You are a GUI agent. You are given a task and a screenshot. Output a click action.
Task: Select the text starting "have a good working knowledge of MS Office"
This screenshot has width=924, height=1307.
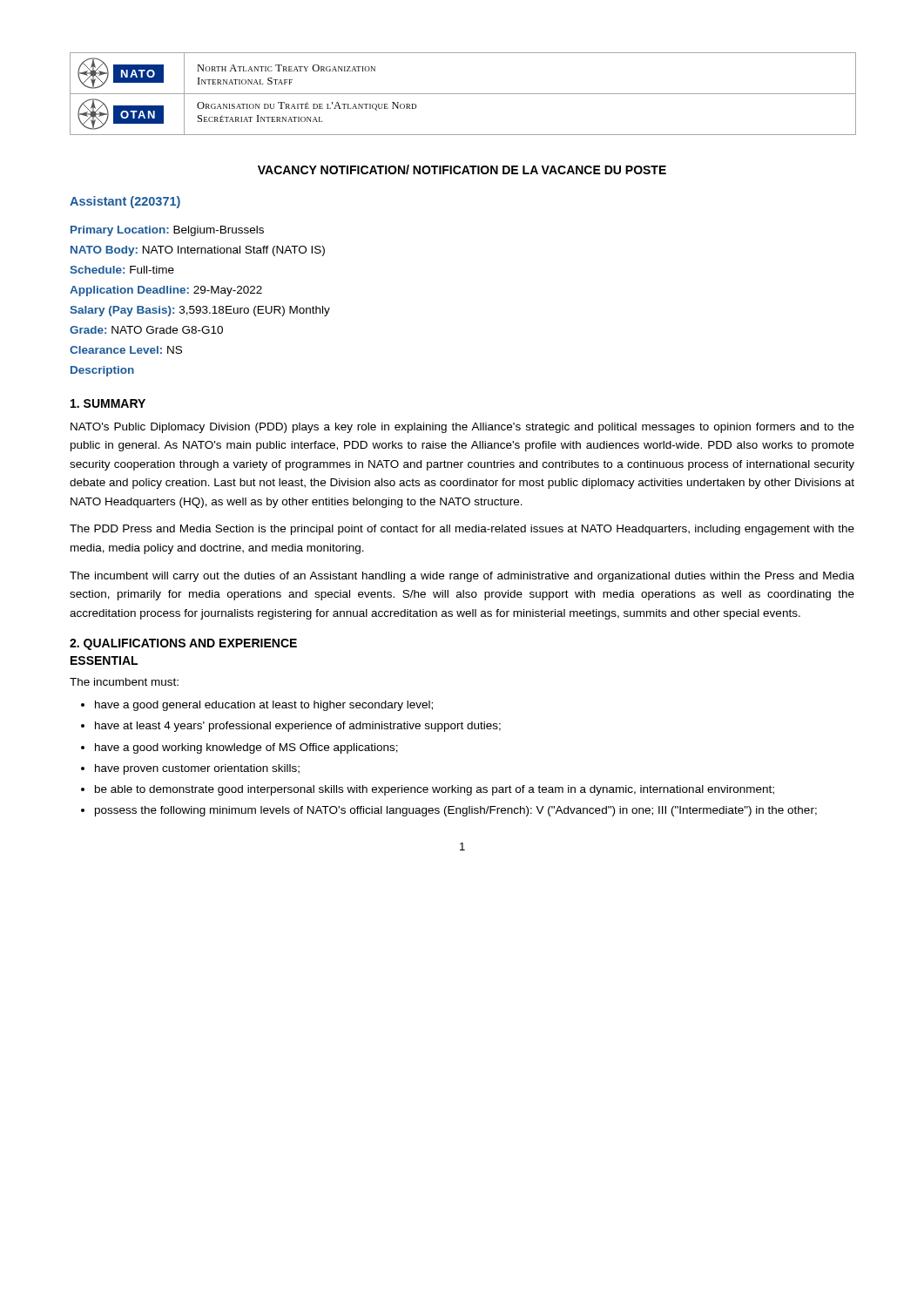tap(246, 747)
